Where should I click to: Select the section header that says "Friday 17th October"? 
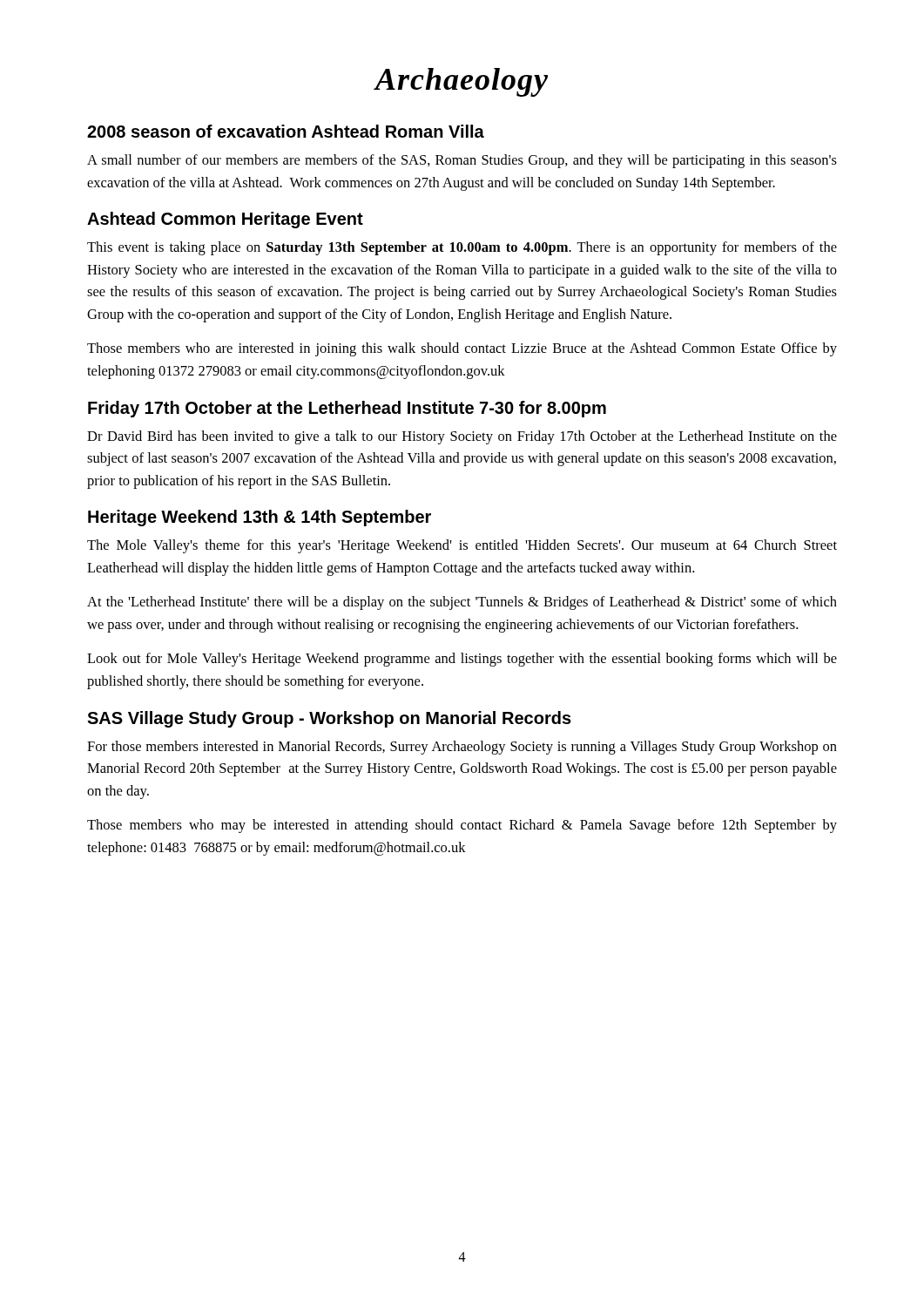(x=347, y=407)
